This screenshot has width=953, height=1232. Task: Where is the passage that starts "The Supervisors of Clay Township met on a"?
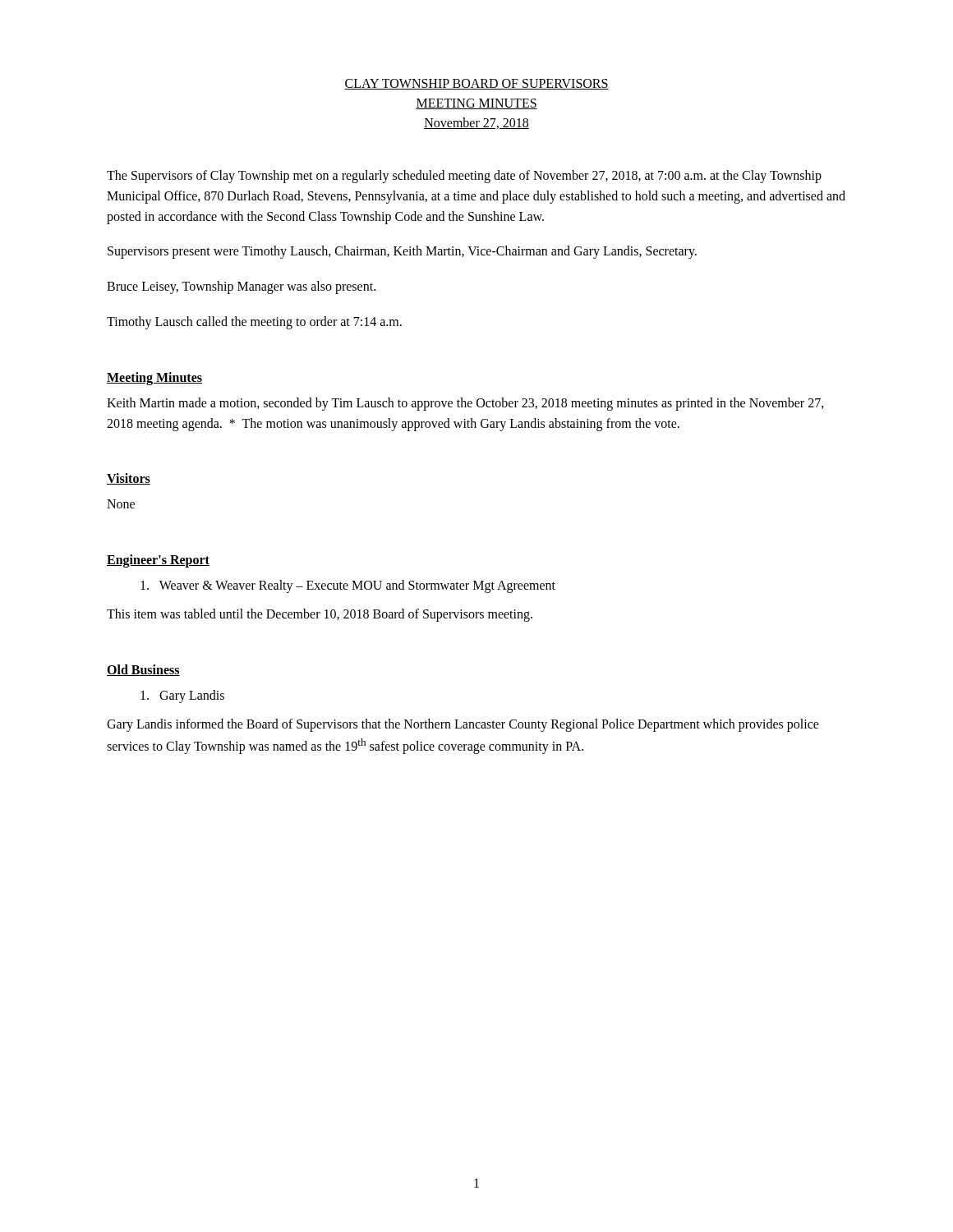click(476, 196)
